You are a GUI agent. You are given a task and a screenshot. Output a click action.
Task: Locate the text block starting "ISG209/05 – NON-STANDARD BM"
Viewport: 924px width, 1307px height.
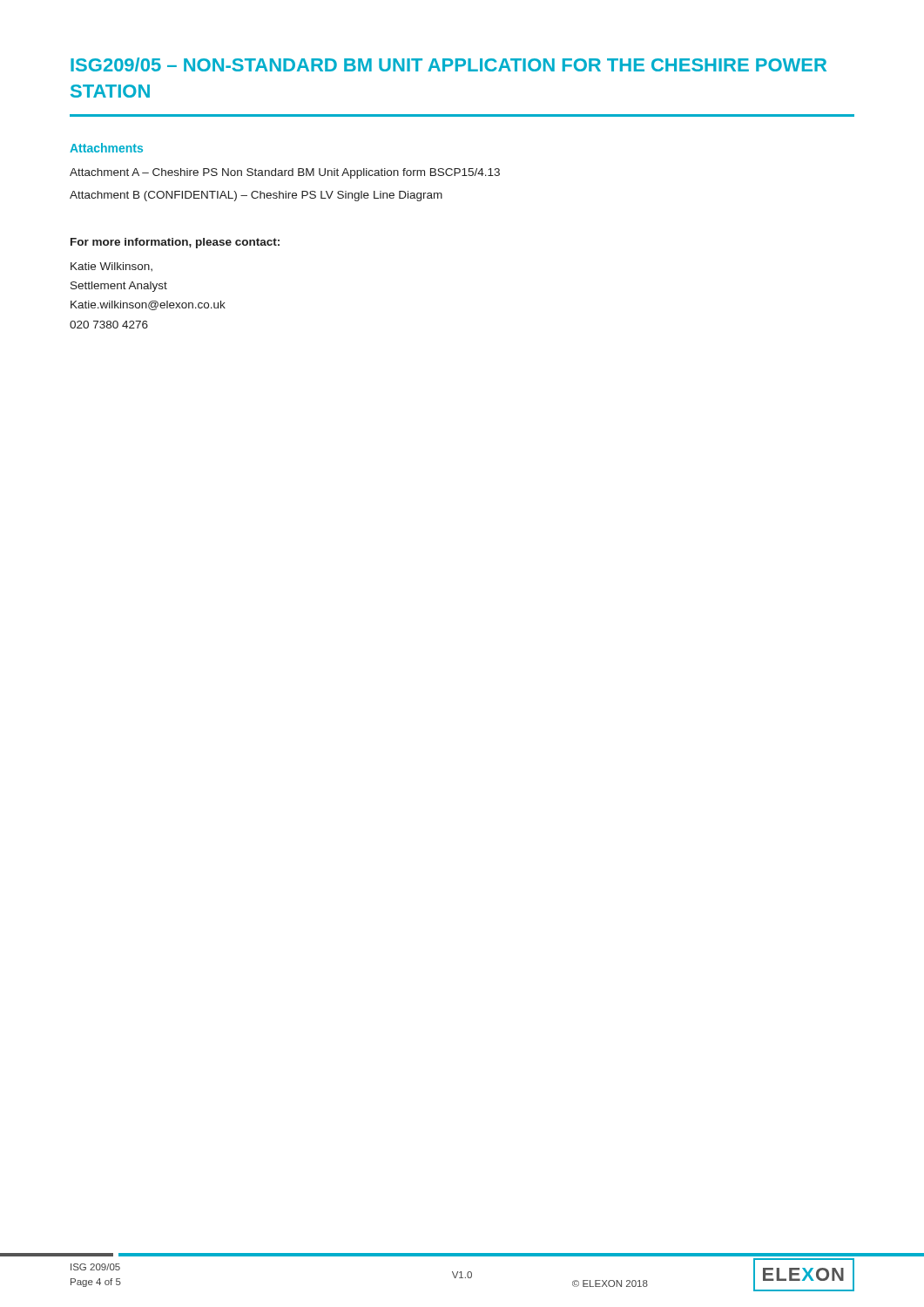(449, 64)
